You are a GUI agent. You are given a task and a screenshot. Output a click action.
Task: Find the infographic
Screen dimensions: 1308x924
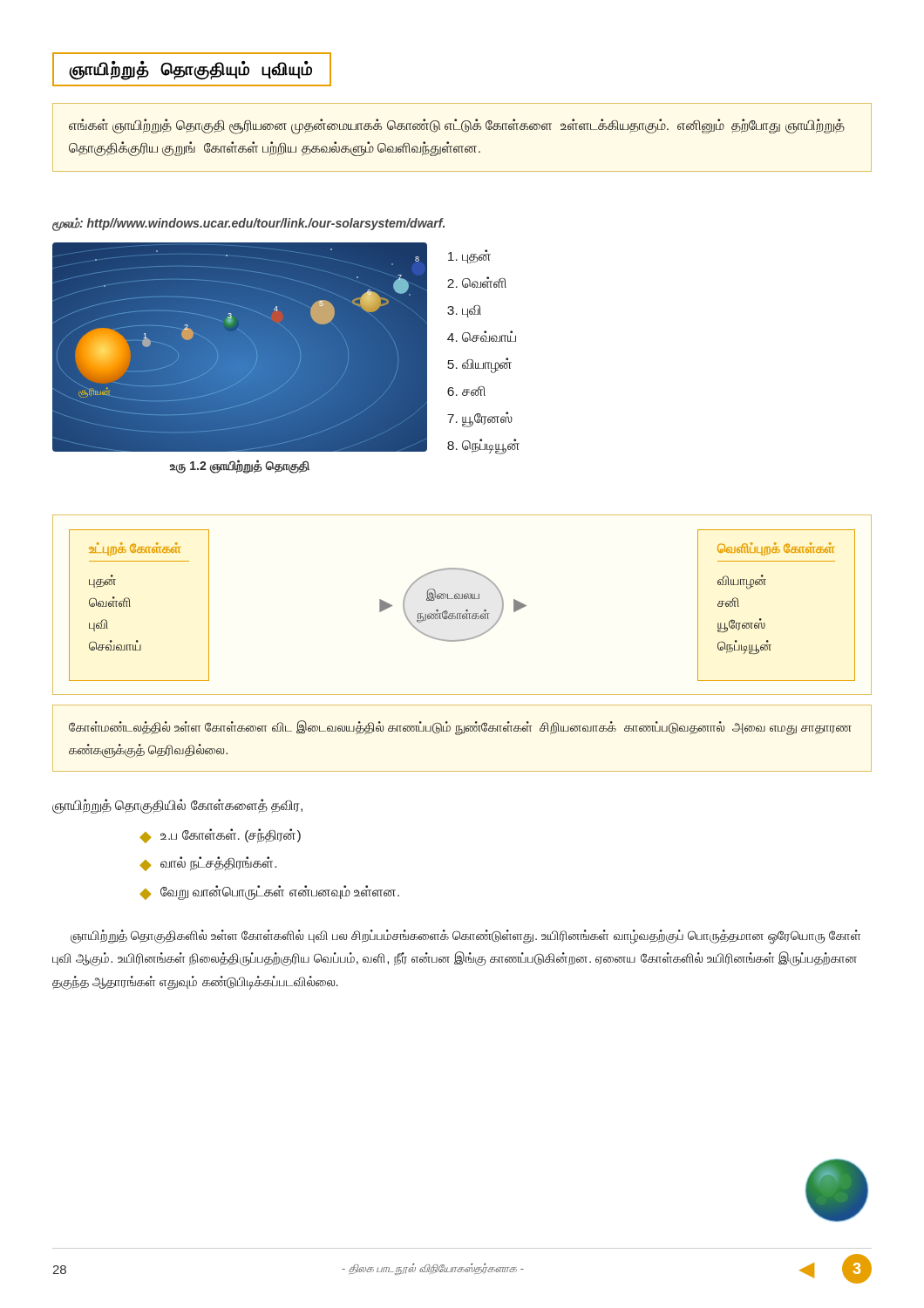pos(462,605)
